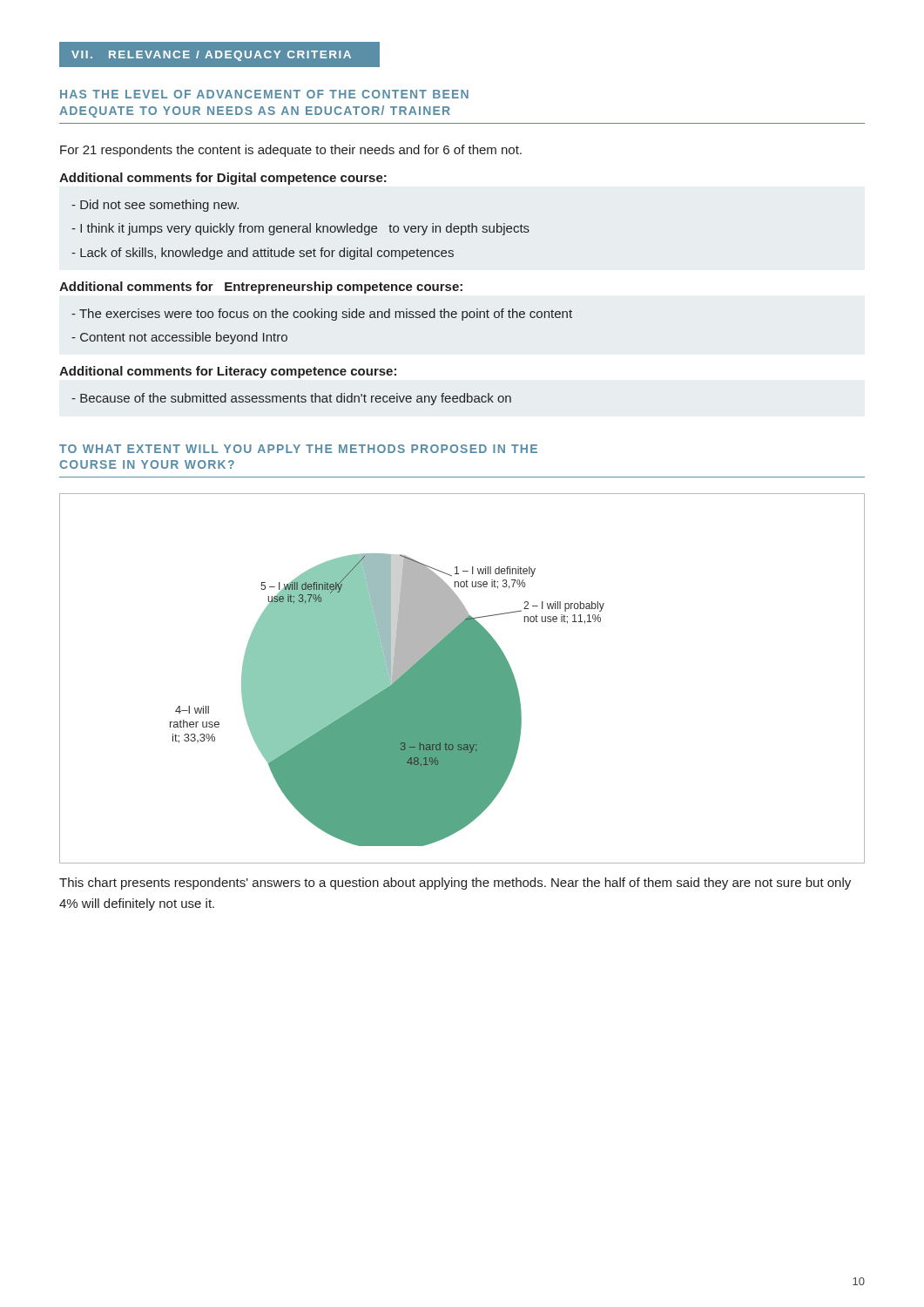Click on the region starting "HAS THE LEVEL"

462,105
